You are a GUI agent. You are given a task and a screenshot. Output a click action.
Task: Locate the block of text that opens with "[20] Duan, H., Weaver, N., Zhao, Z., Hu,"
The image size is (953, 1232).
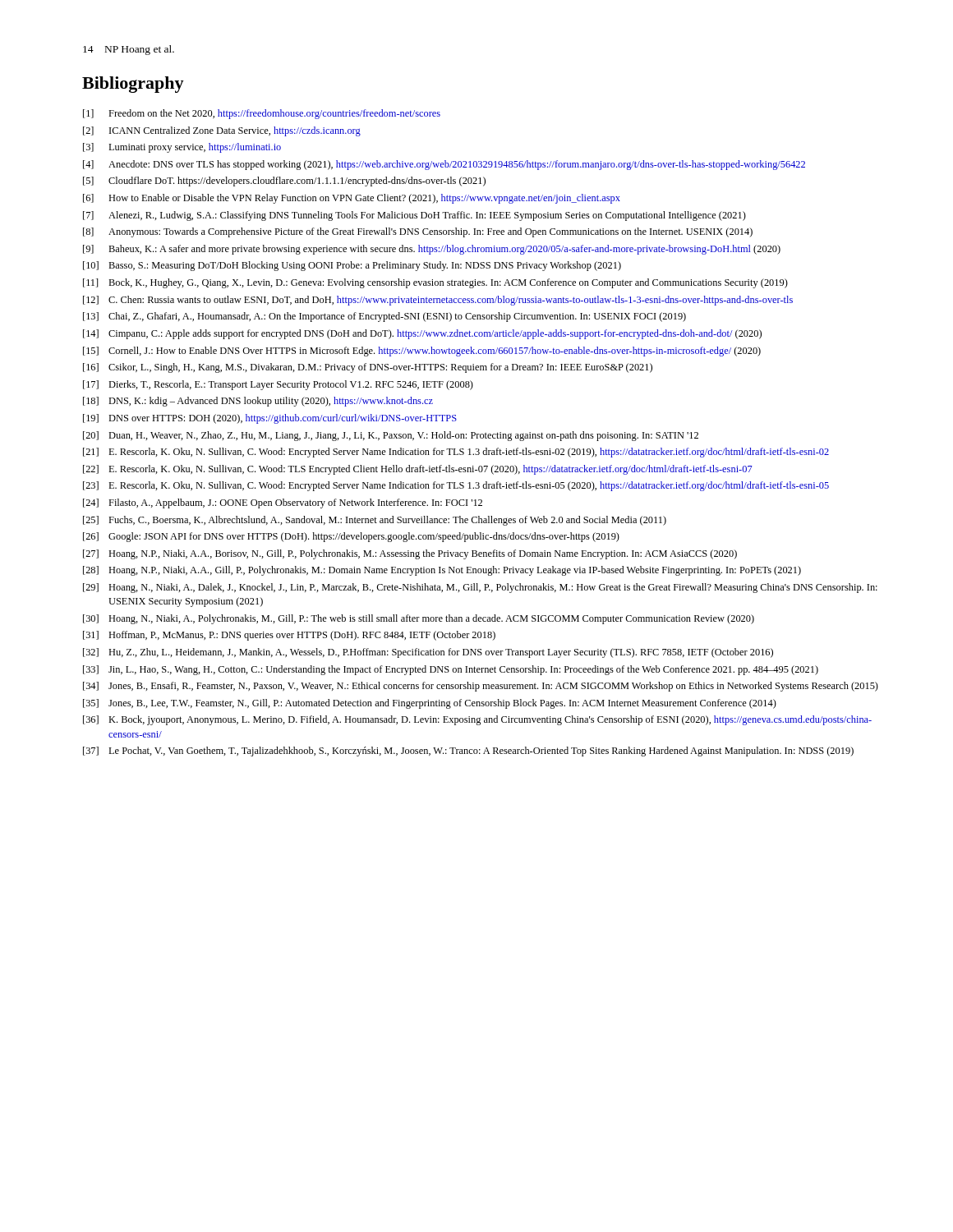click(485, 435)
